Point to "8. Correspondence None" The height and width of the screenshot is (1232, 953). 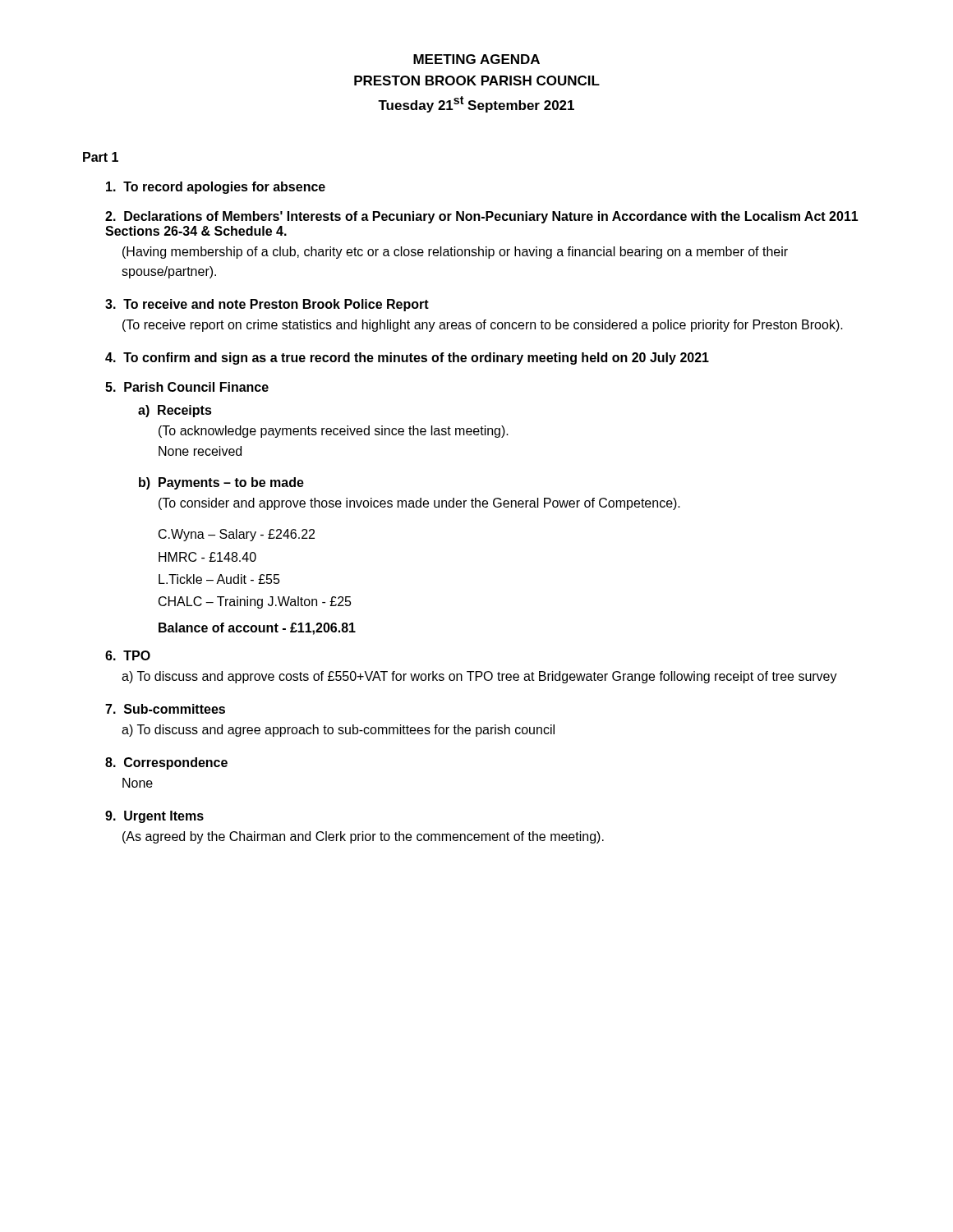tap(166, 763)
